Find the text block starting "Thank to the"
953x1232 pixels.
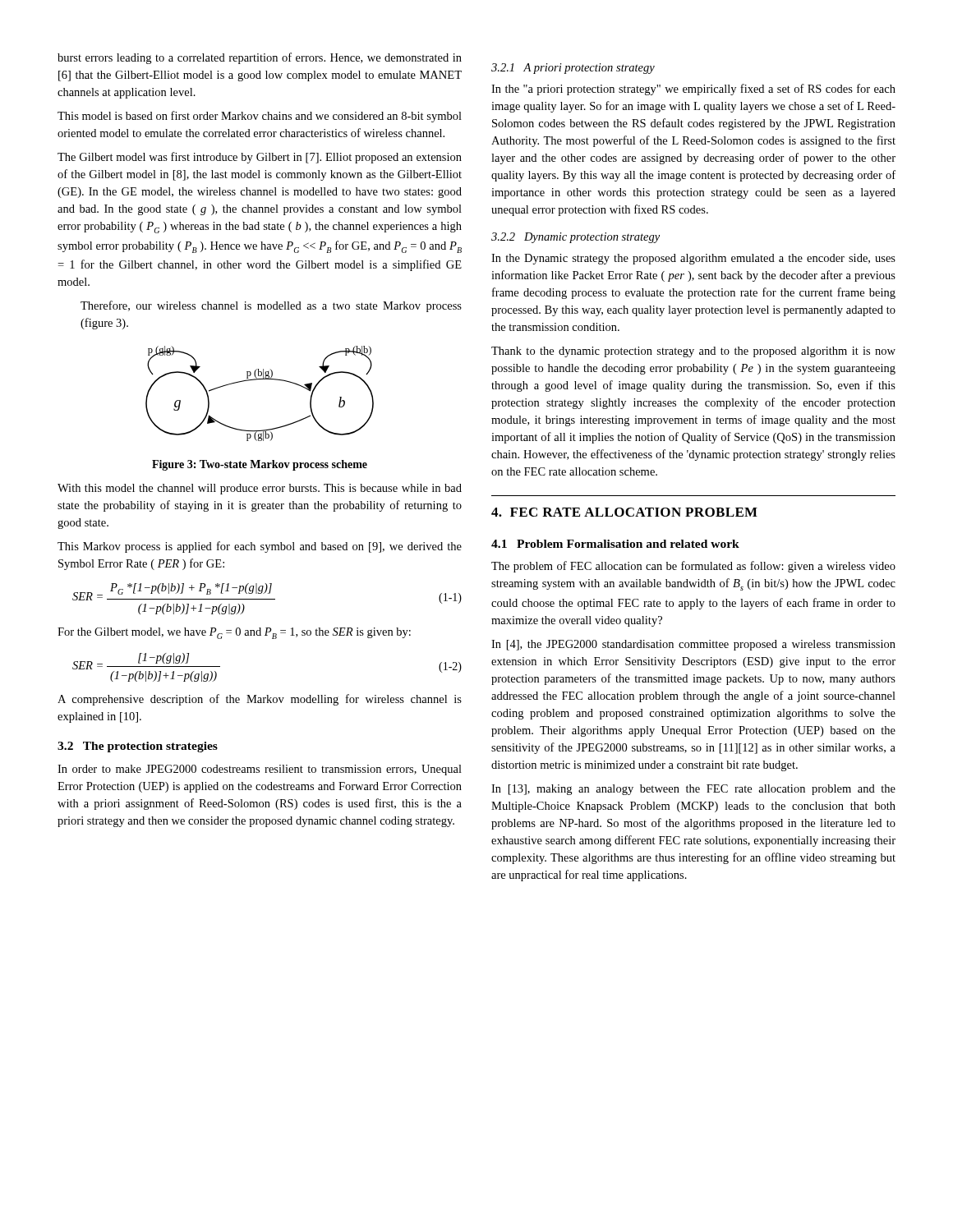[693, 412]
